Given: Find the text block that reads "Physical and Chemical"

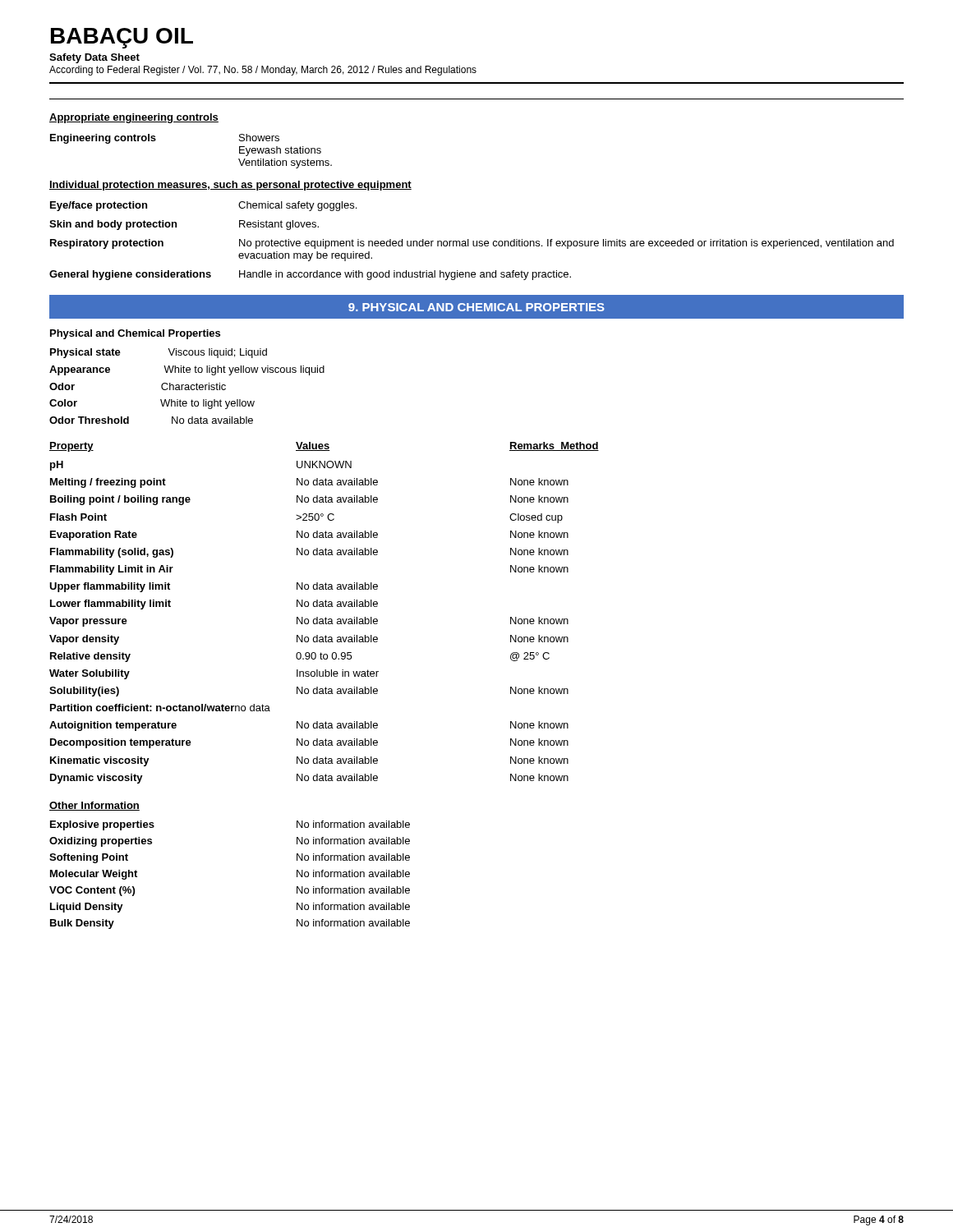Looking at the screenshot, I should 135,333.
